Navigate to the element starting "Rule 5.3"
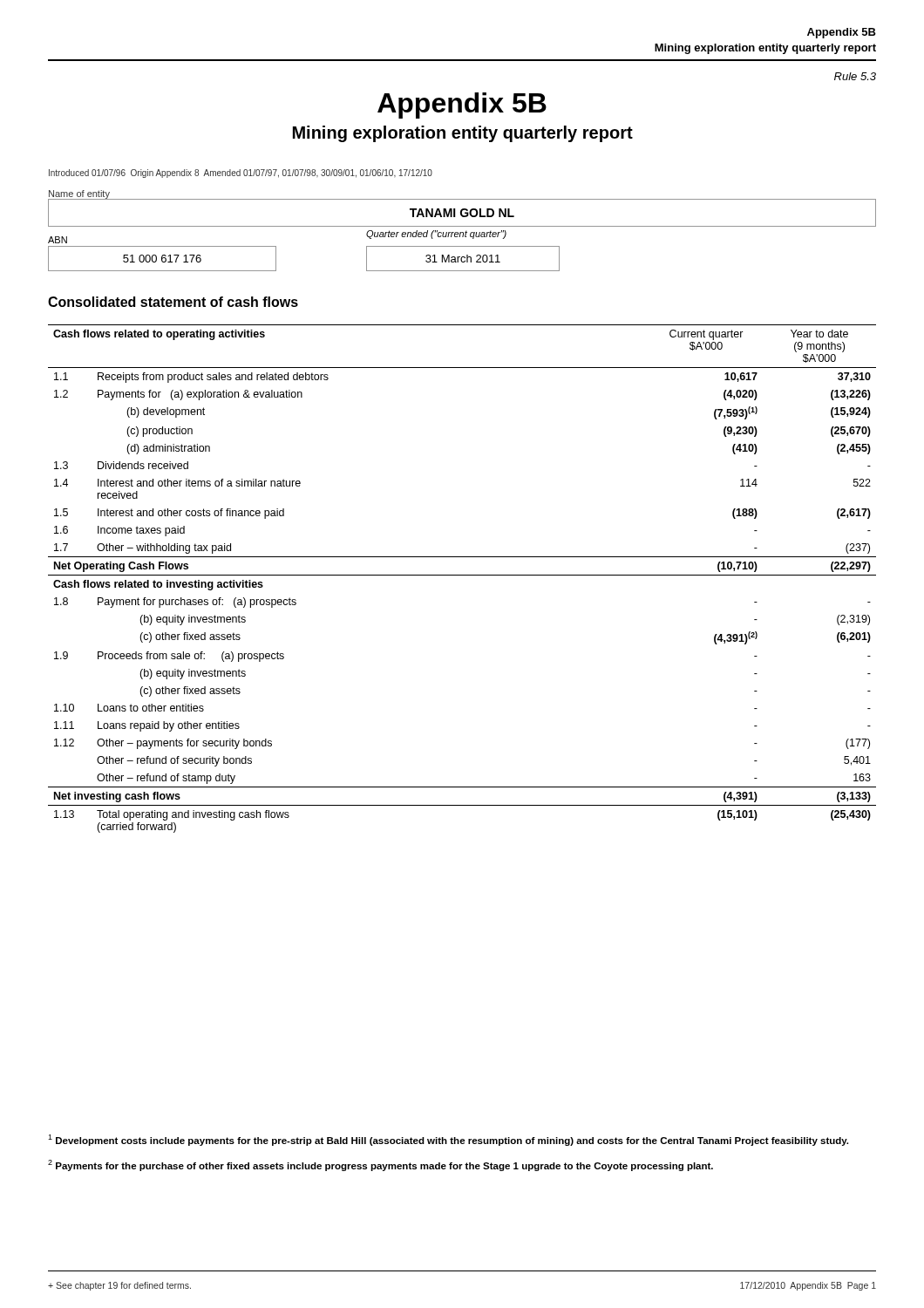Viewport: 924px width, 1308px height. pyautogui.click(x=855, y=76)
